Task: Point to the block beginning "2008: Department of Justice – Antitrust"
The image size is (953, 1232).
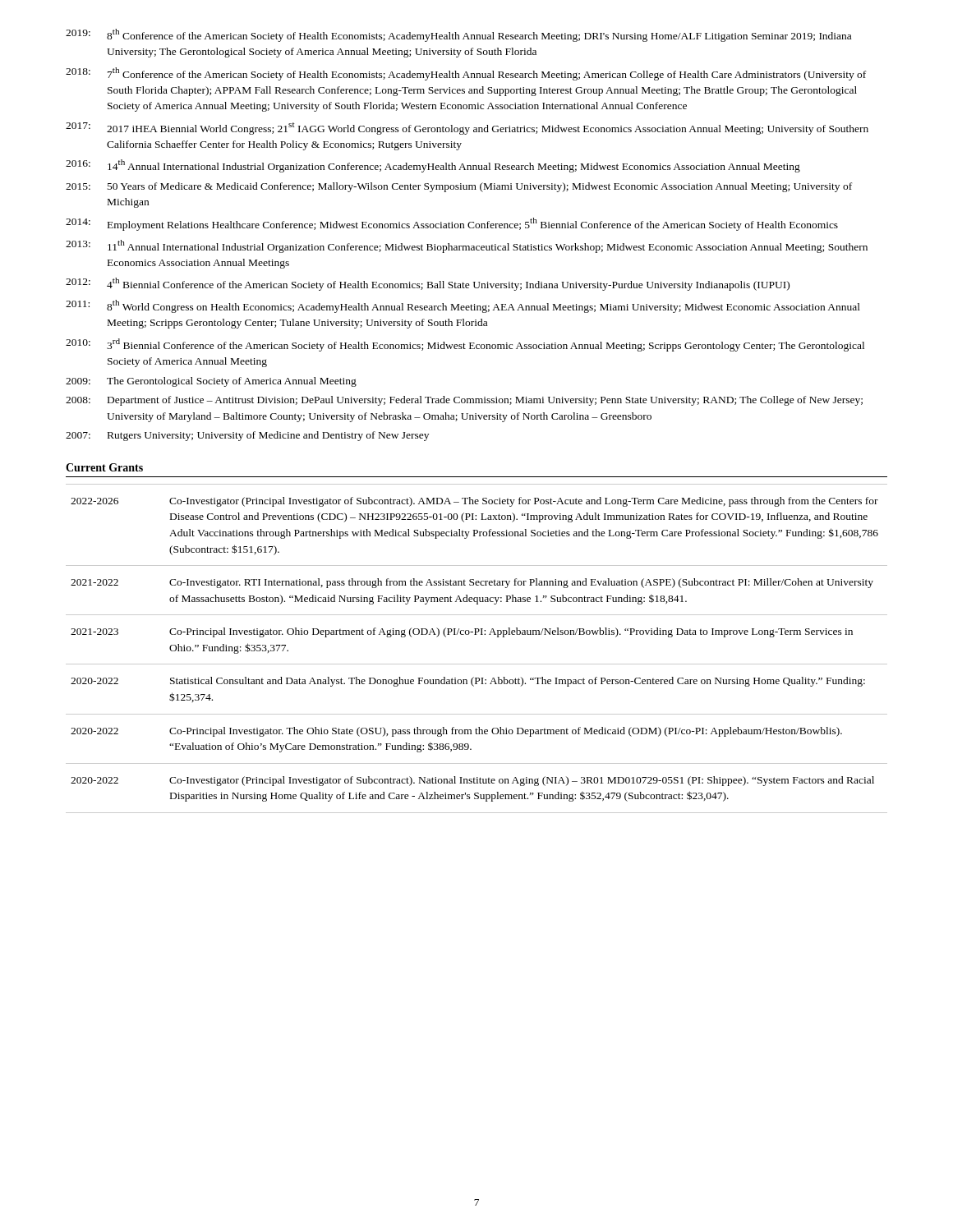Action: click(476, 408)
